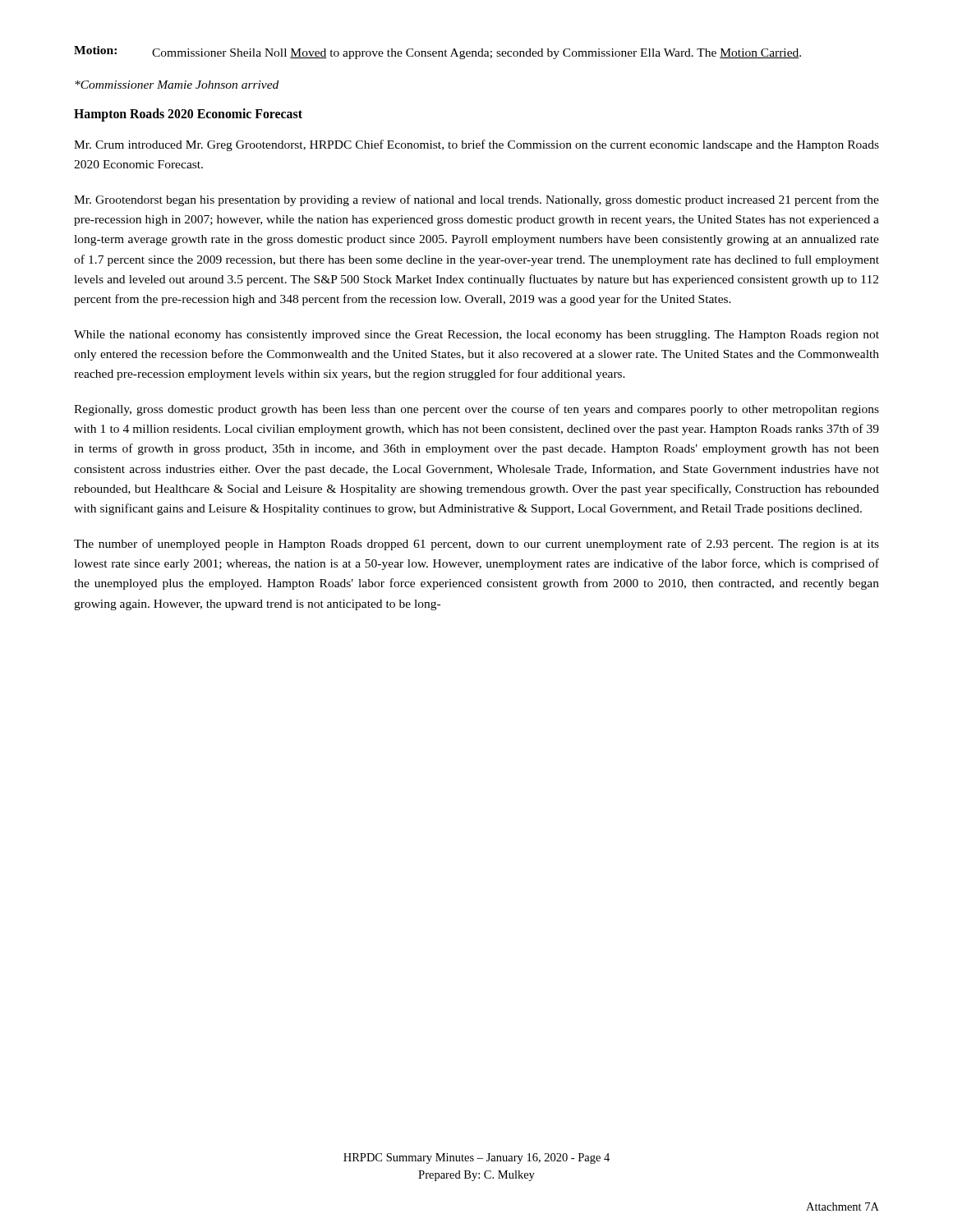Select the text block containing "Mr. Crum introduced"
Image resolution: width=953 pixels, height=1232 pixels.
pos(476,154)
